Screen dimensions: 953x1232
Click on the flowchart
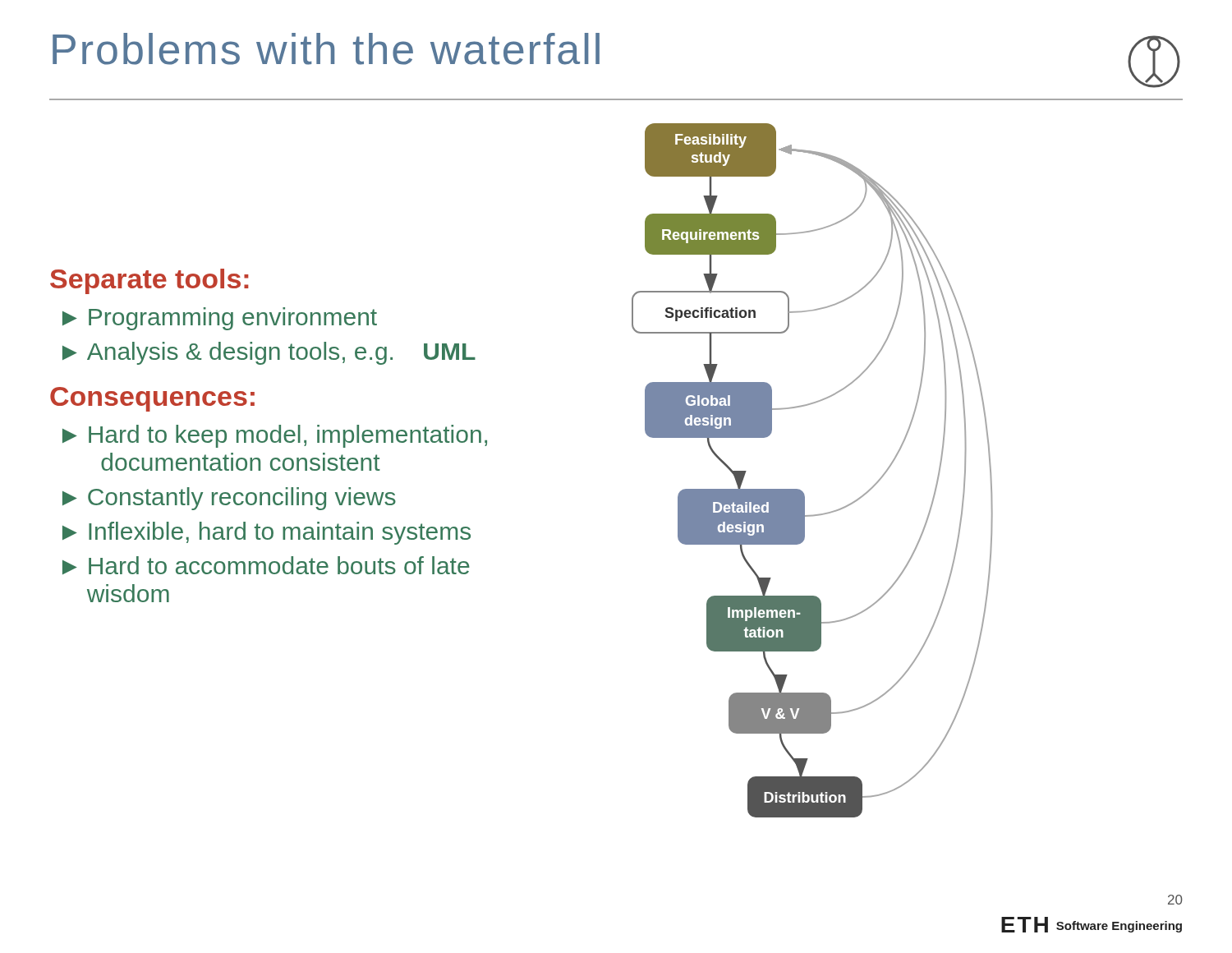(780, 472)
